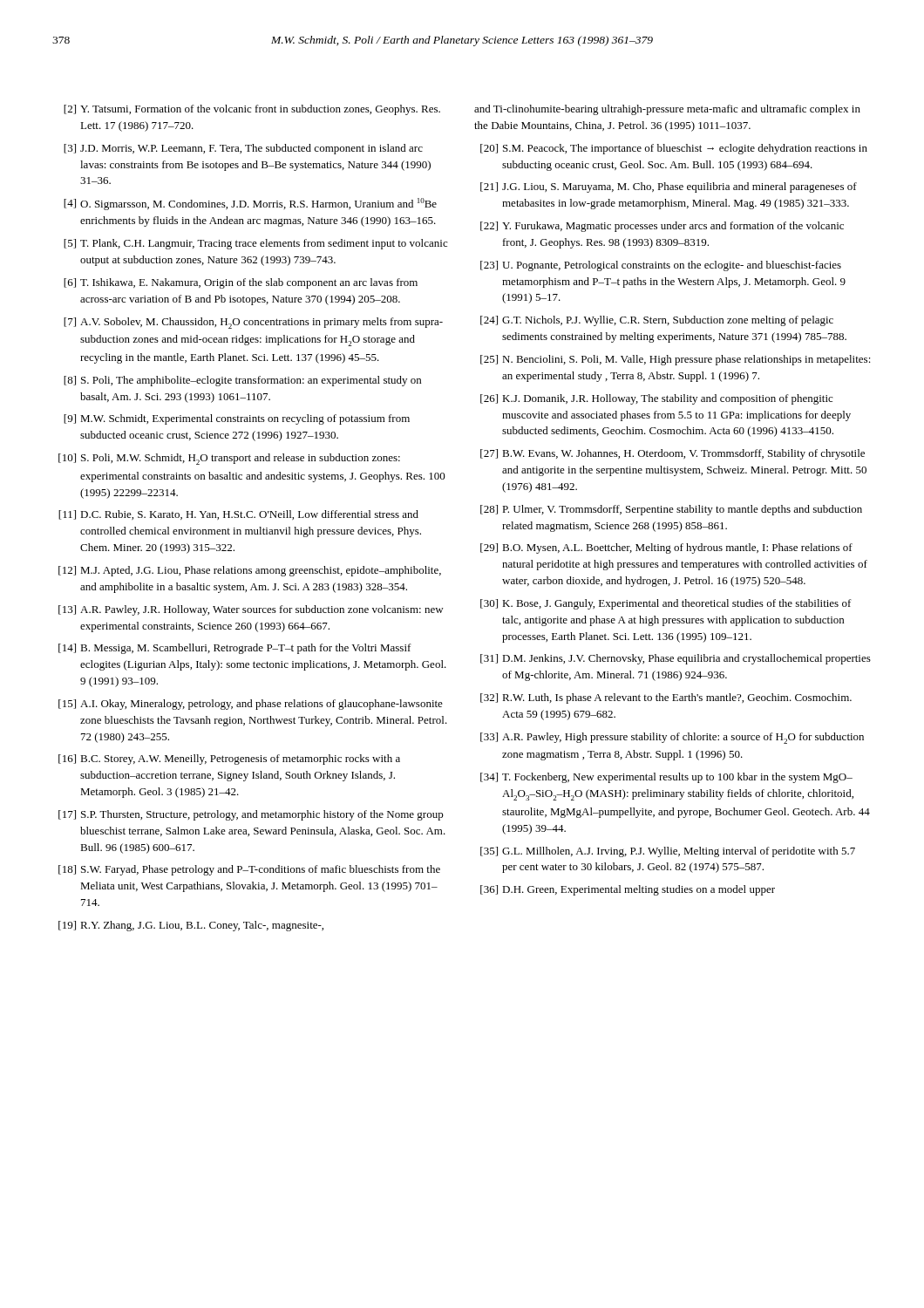Select the block starting "[6] T. Ishikawa, E. Nakamura, Origin"
The width and height of the screenshot is (924, 1308).
point(251,291)
